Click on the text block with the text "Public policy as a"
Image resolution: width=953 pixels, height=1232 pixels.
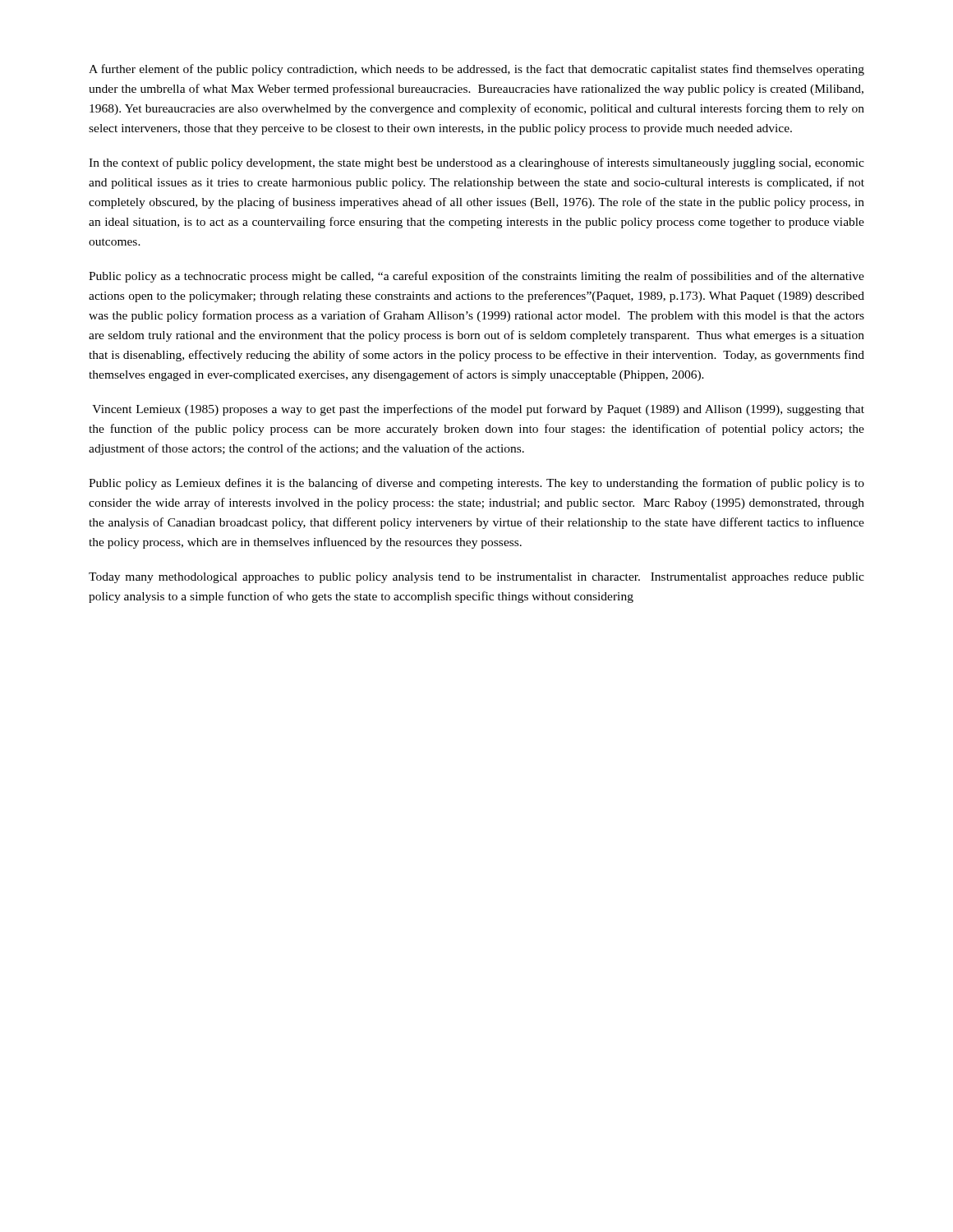[476, 325]
